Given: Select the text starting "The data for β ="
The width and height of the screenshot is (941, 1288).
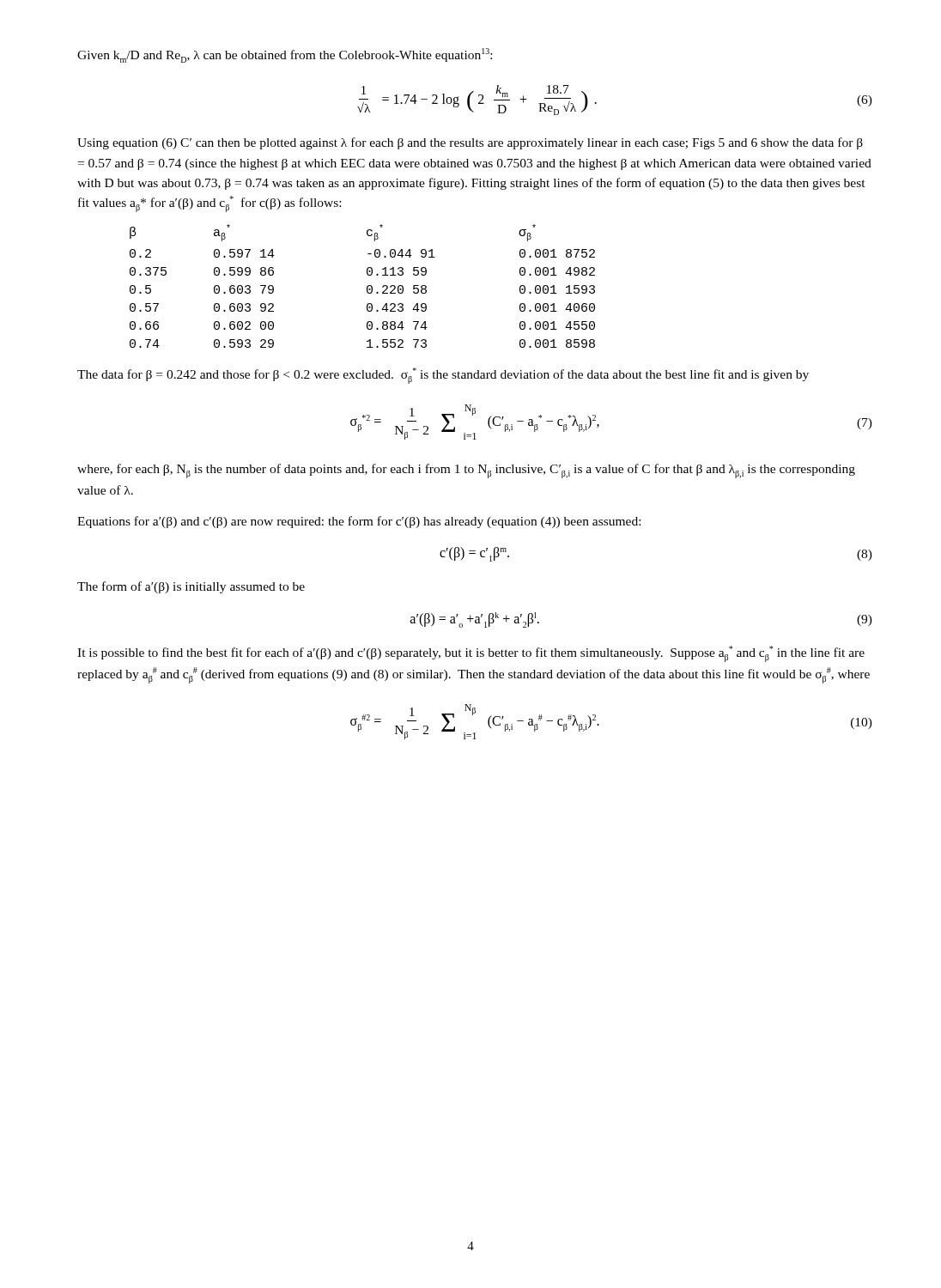Looking at the screenshot, I should [x=475, y=375].
